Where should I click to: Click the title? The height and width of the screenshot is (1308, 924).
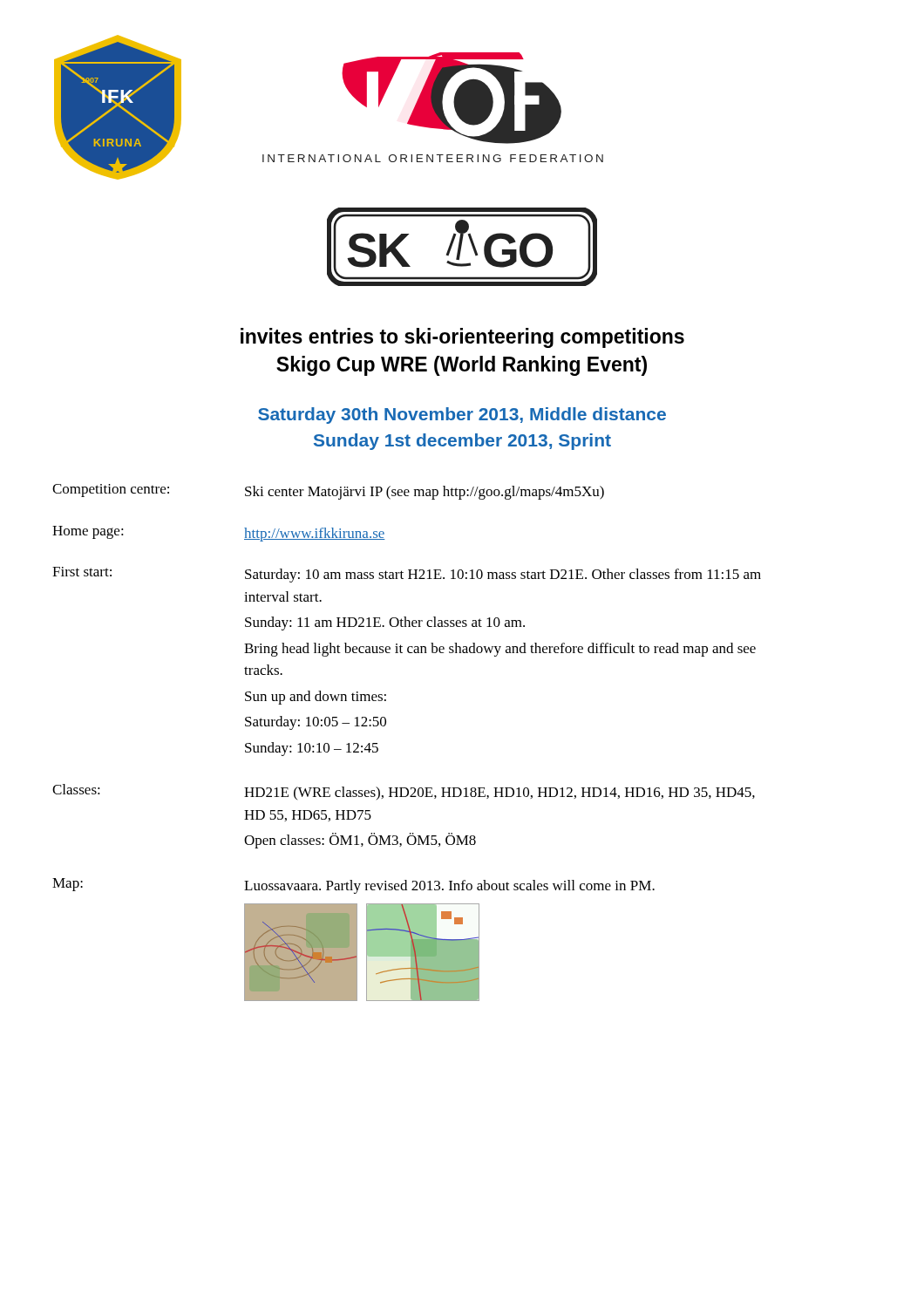coord(462,351)
